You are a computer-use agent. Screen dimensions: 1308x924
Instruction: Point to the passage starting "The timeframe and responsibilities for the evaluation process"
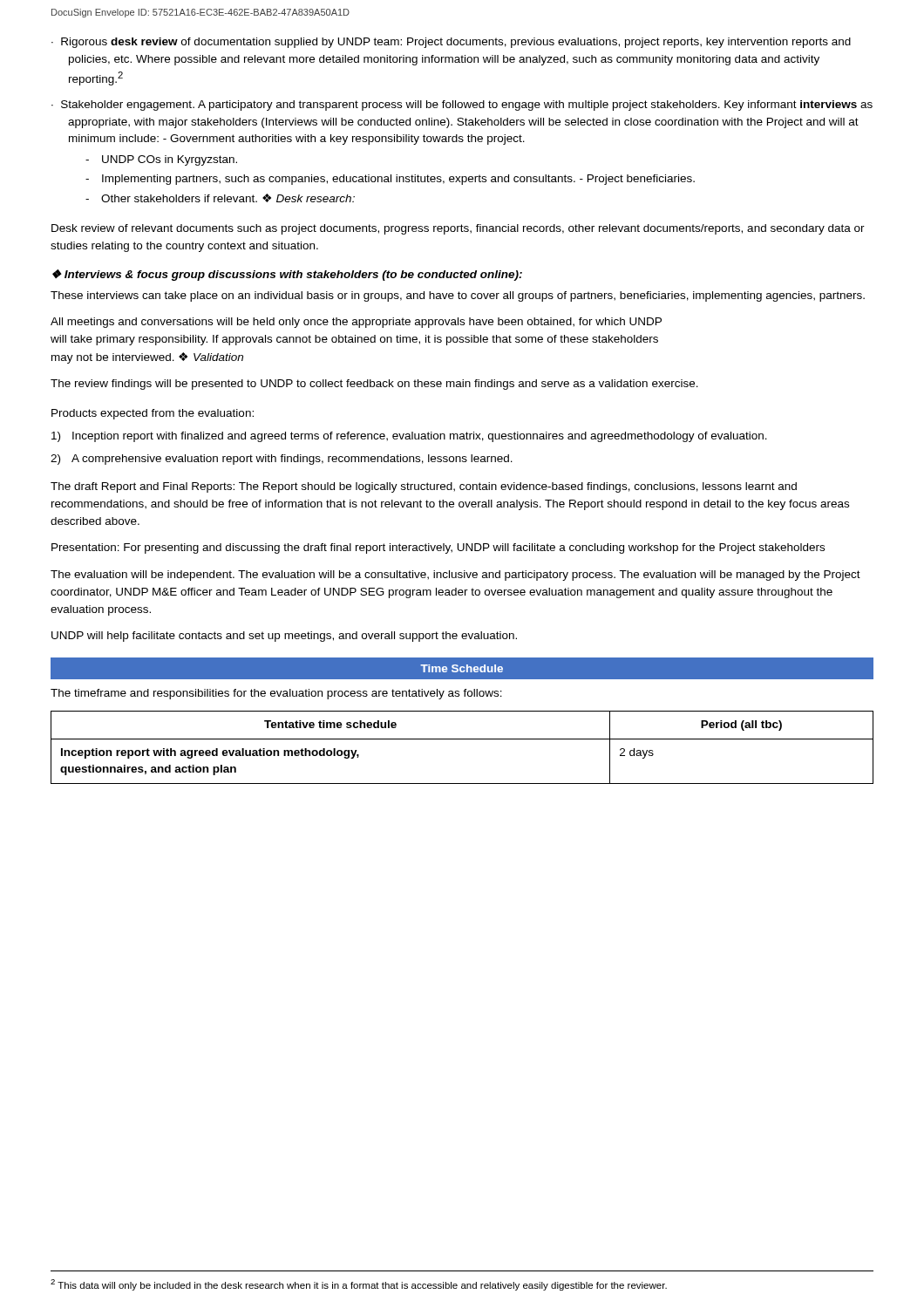(277, 692)
